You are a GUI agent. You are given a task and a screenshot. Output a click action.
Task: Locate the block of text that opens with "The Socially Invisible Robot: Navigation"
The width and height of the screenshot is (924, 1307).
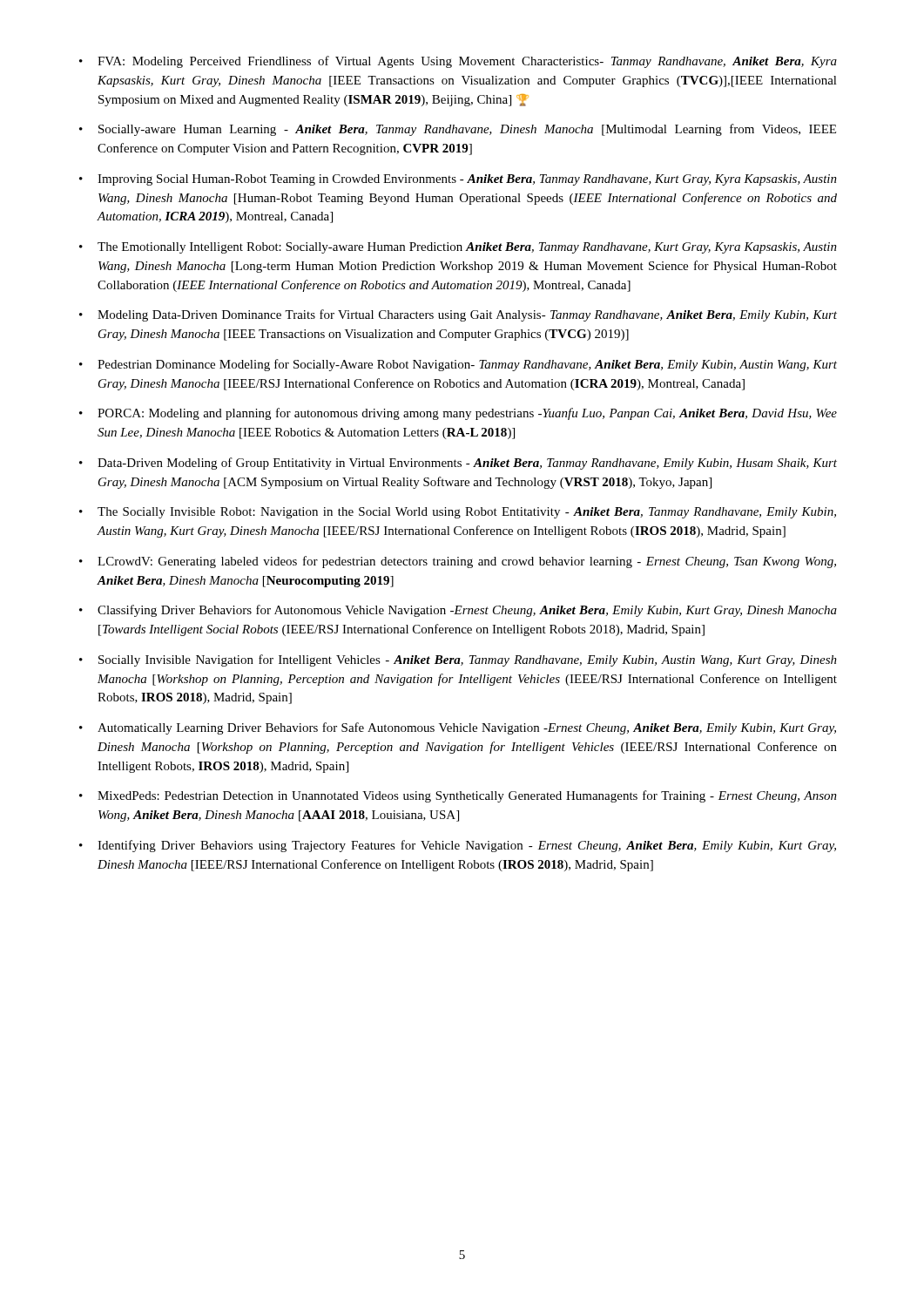(467, 521)
